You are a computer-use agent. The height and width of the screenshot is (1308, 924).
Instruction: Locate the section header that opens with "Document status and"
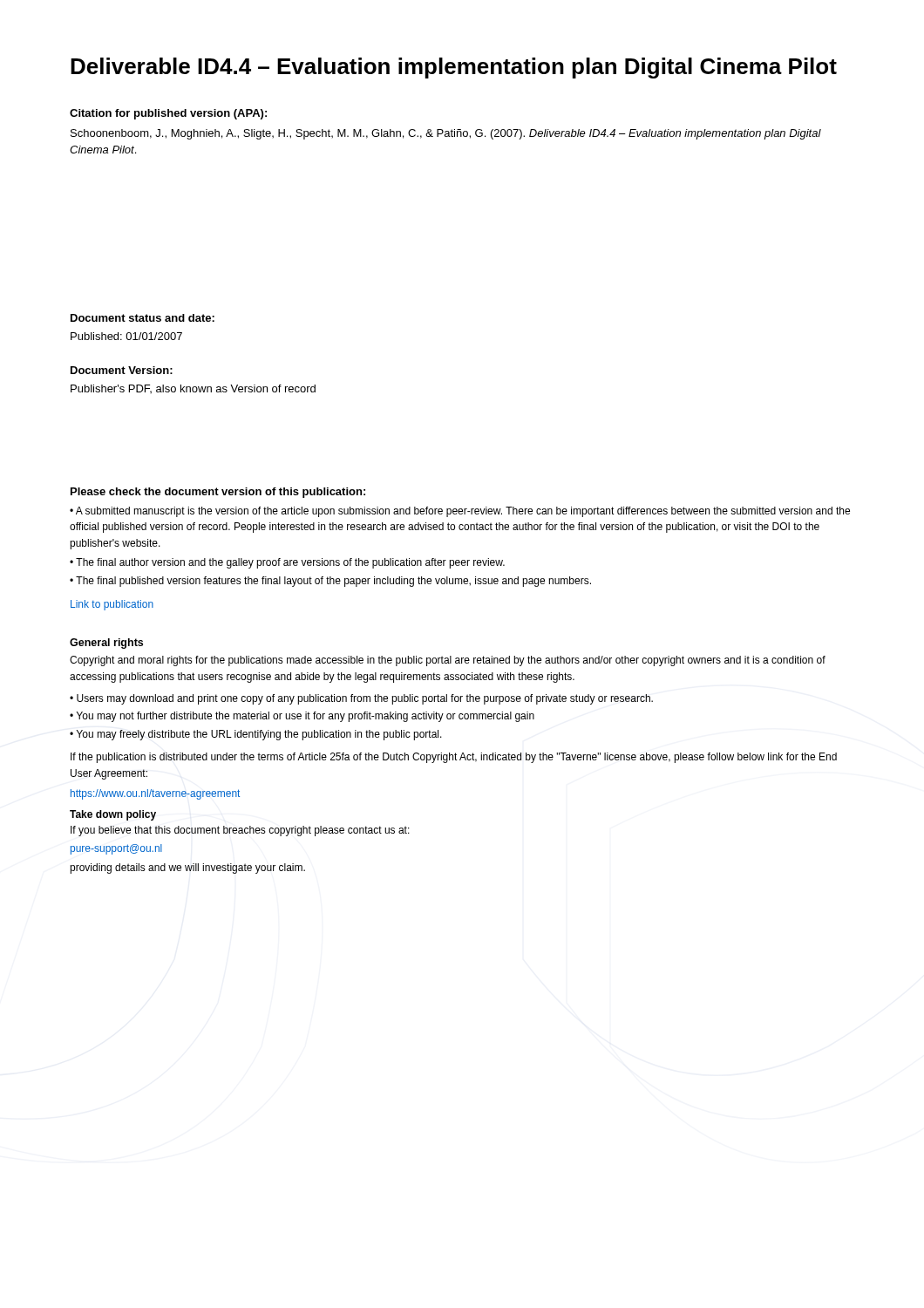[x=142, y=318]
